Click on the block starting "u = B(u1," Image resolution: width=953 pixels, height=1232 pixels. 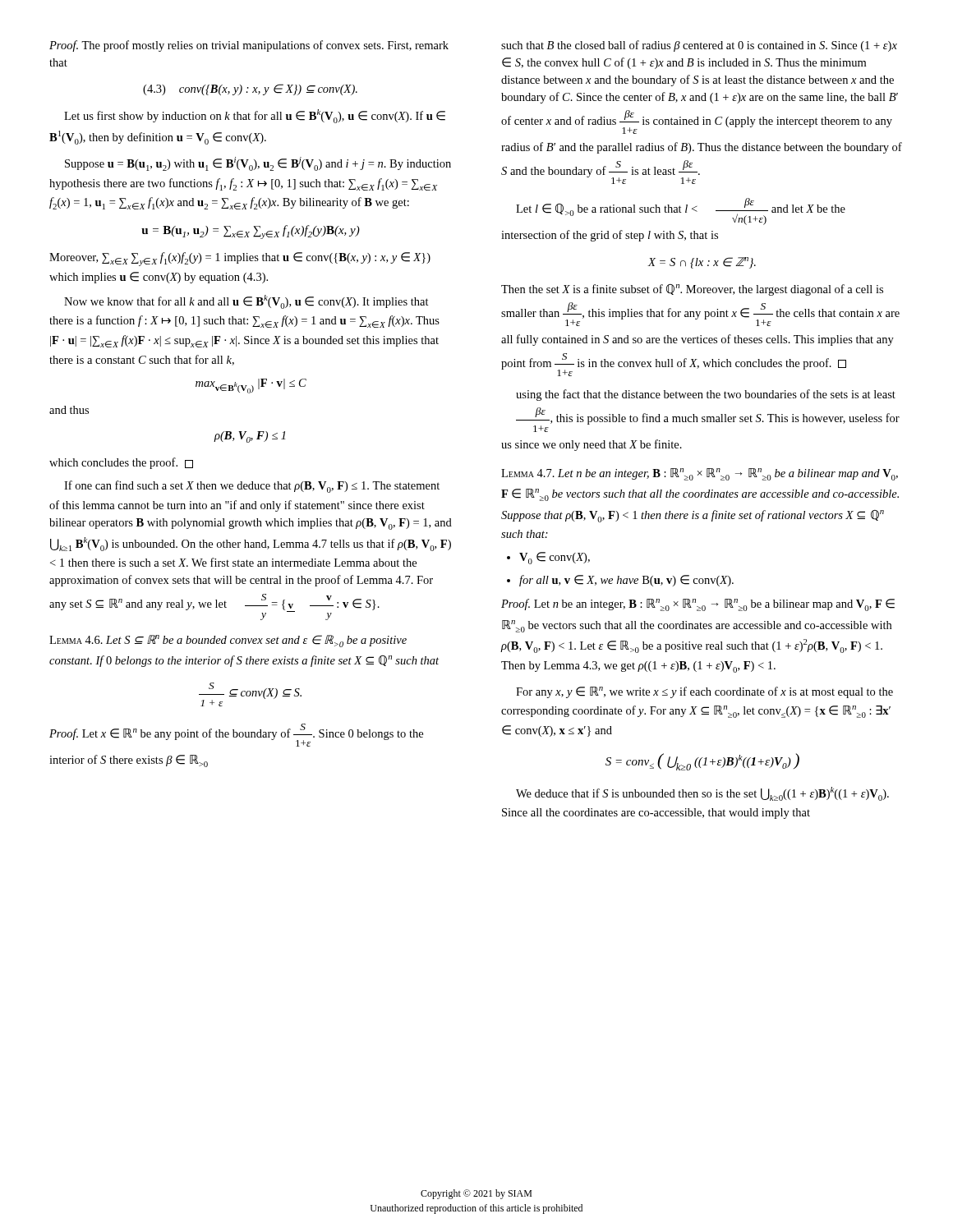251,231
